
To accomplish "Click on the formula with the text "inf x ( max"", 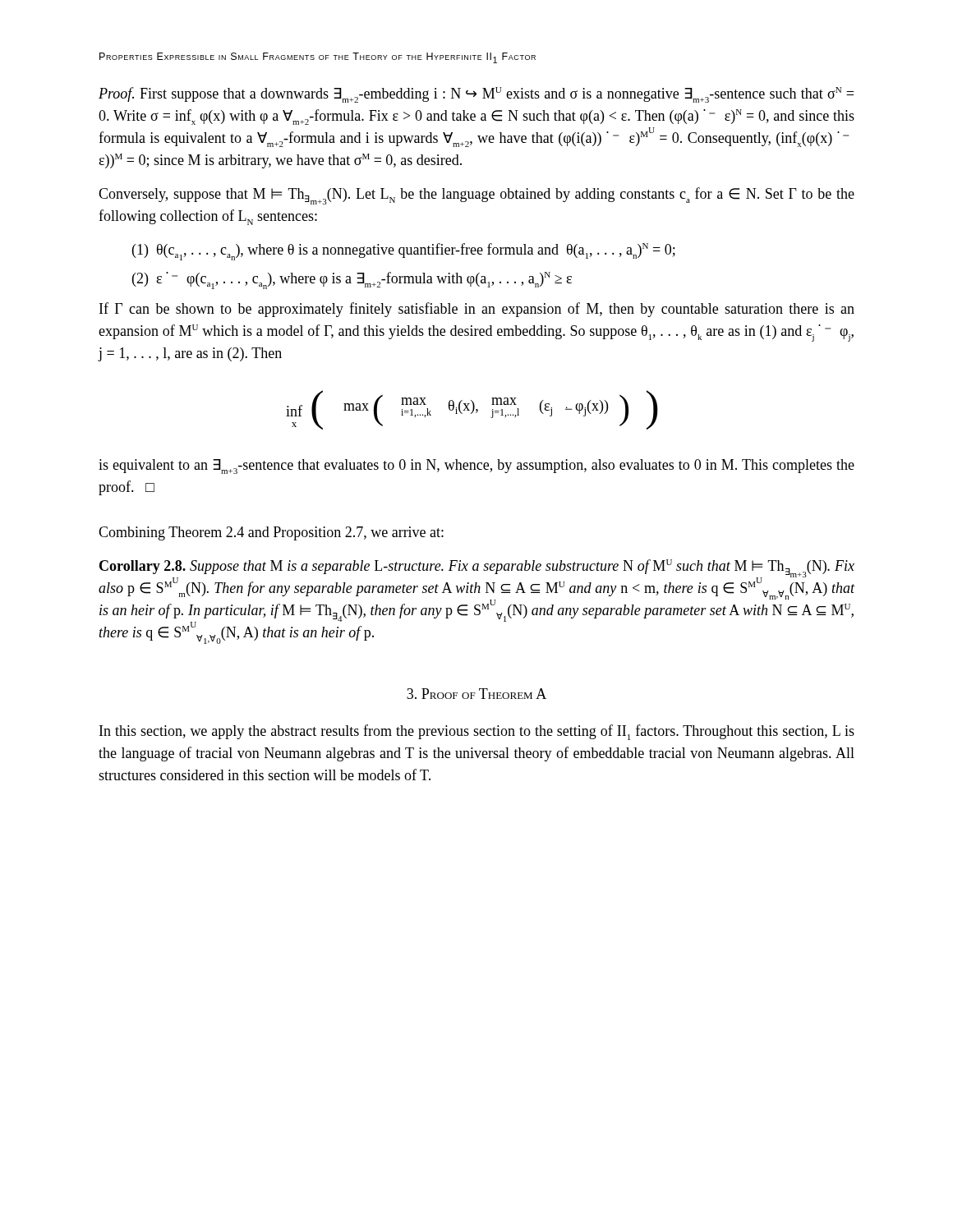I will point(476,406).
